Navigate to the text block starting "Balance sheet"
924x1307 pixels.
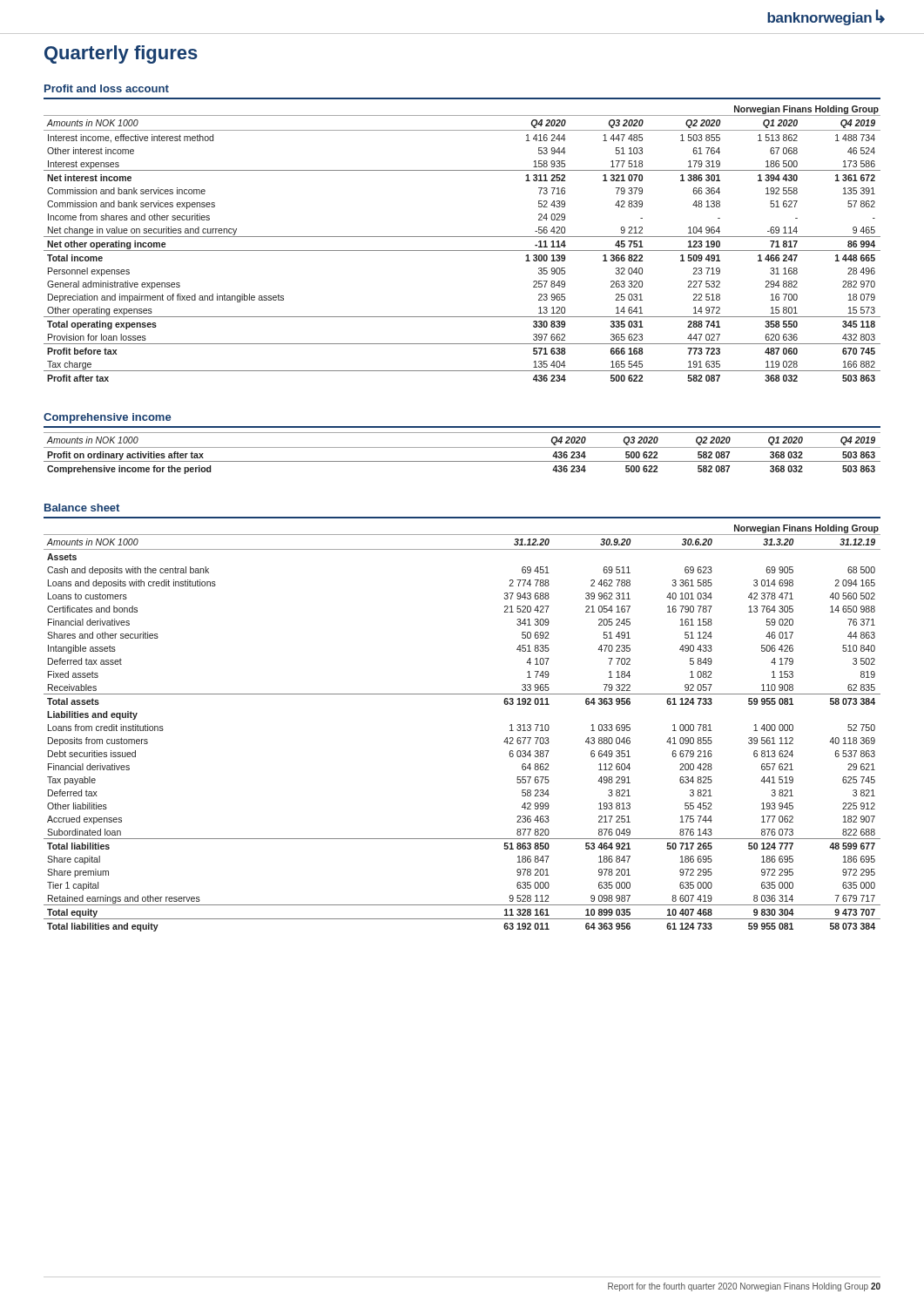point(462,508)
